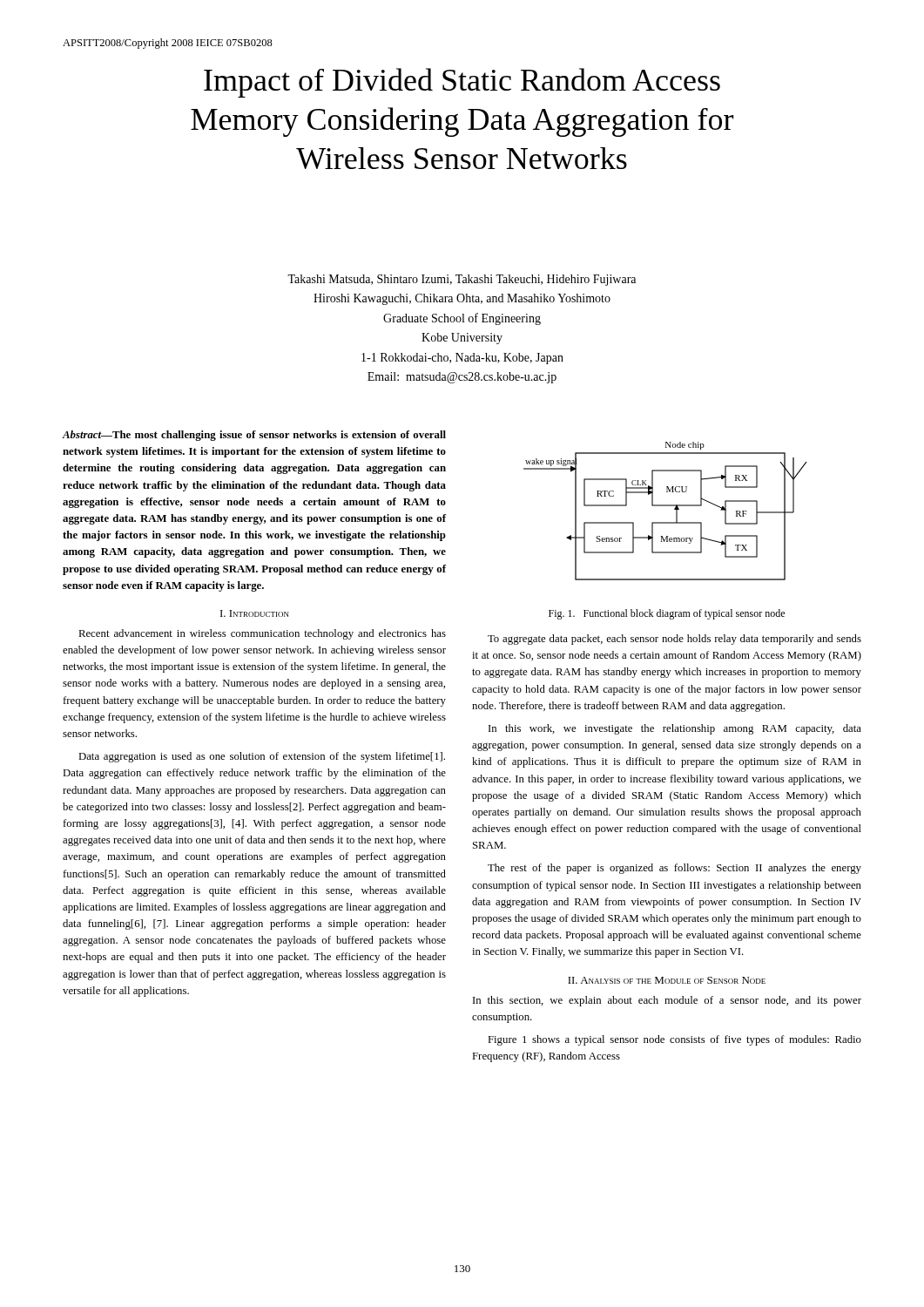Locate the section header that opens with "II. Analysis of the"
Viewport: 924px width, 1307px height.
[667, 979]
